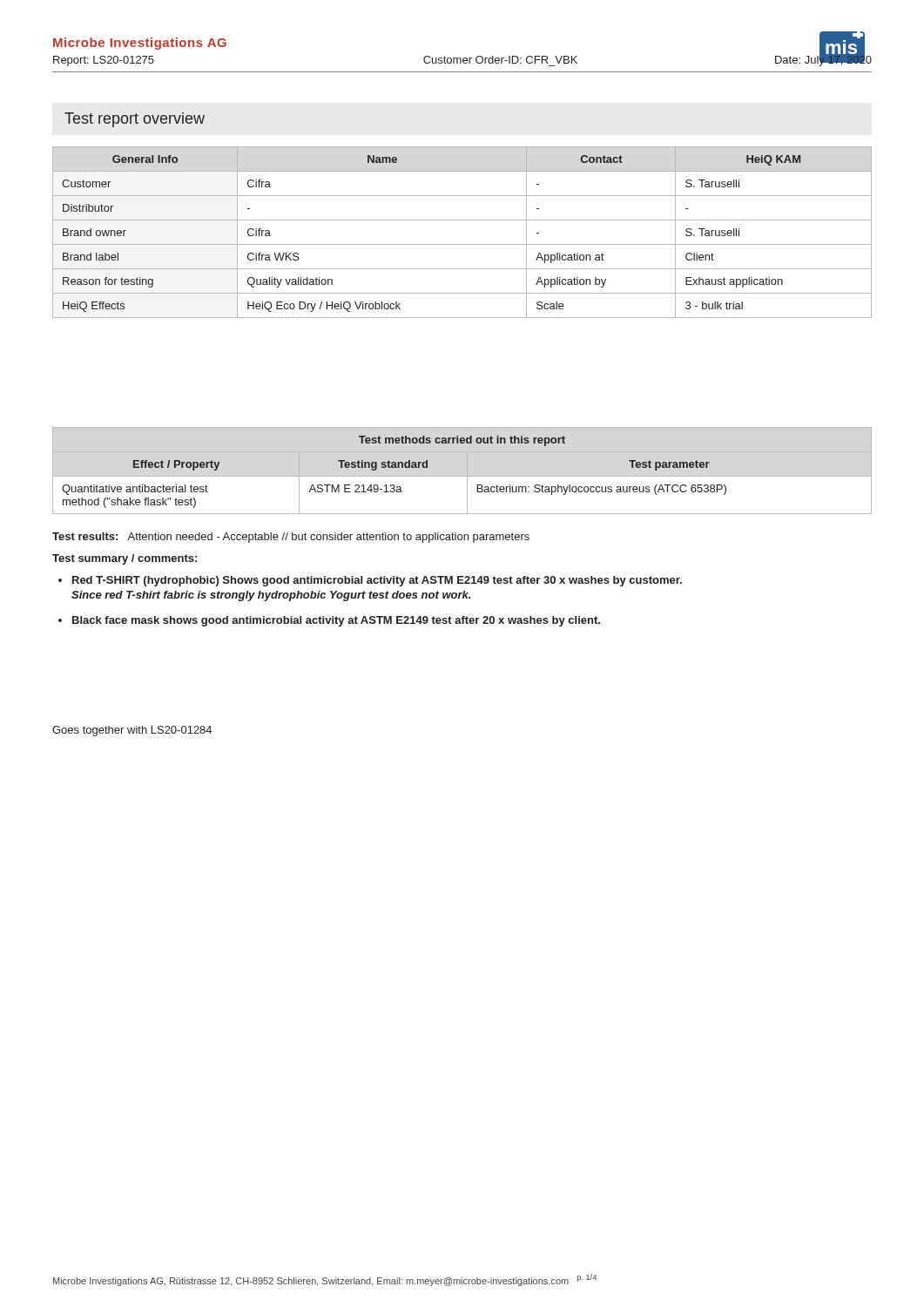This screenshot has height=1307, width=924.
Task: Locate the text "Test report overview"
Action: [135, 118]
